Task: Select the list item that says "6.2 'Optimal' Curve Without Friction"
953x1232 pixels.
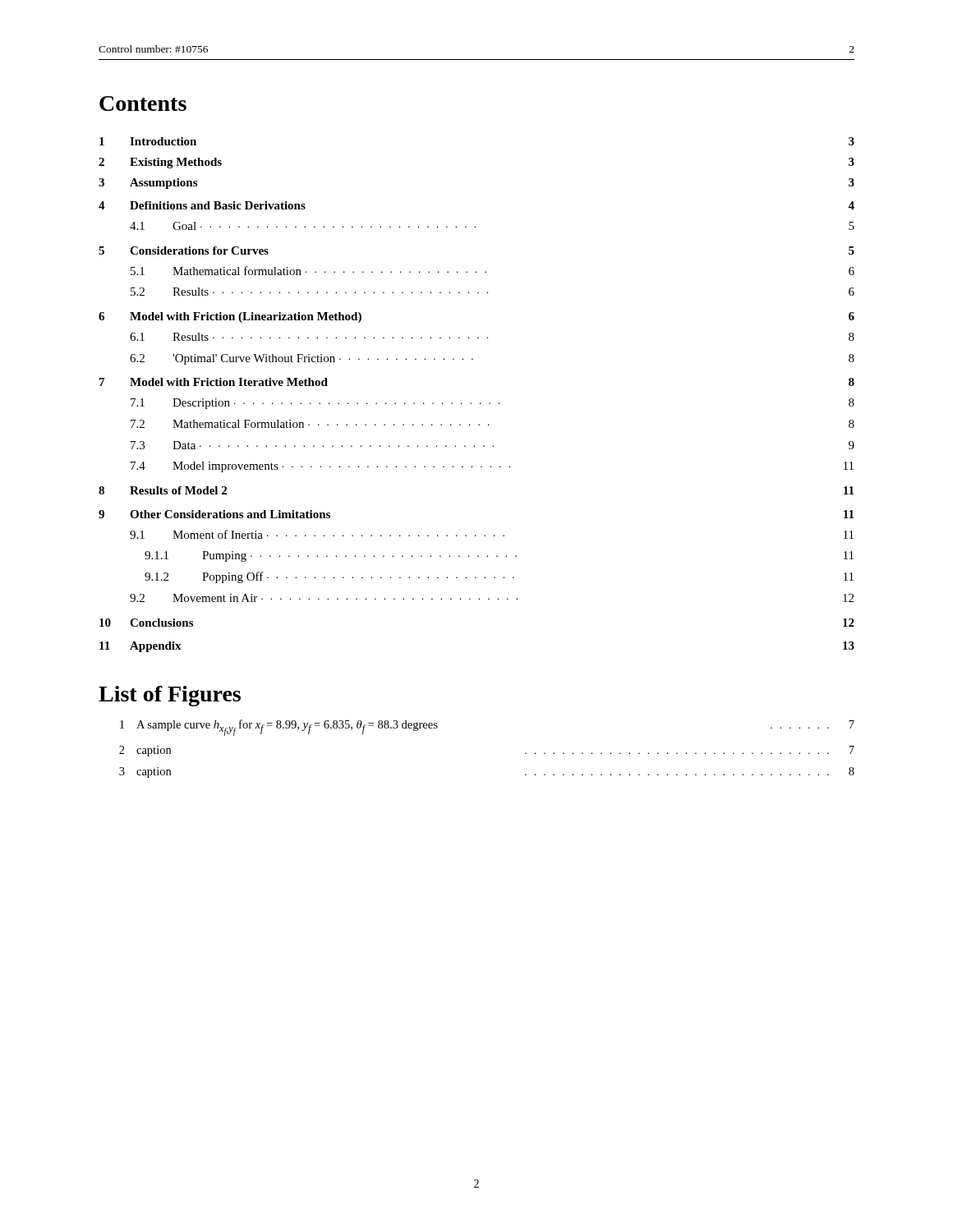Action: (476, 358)
